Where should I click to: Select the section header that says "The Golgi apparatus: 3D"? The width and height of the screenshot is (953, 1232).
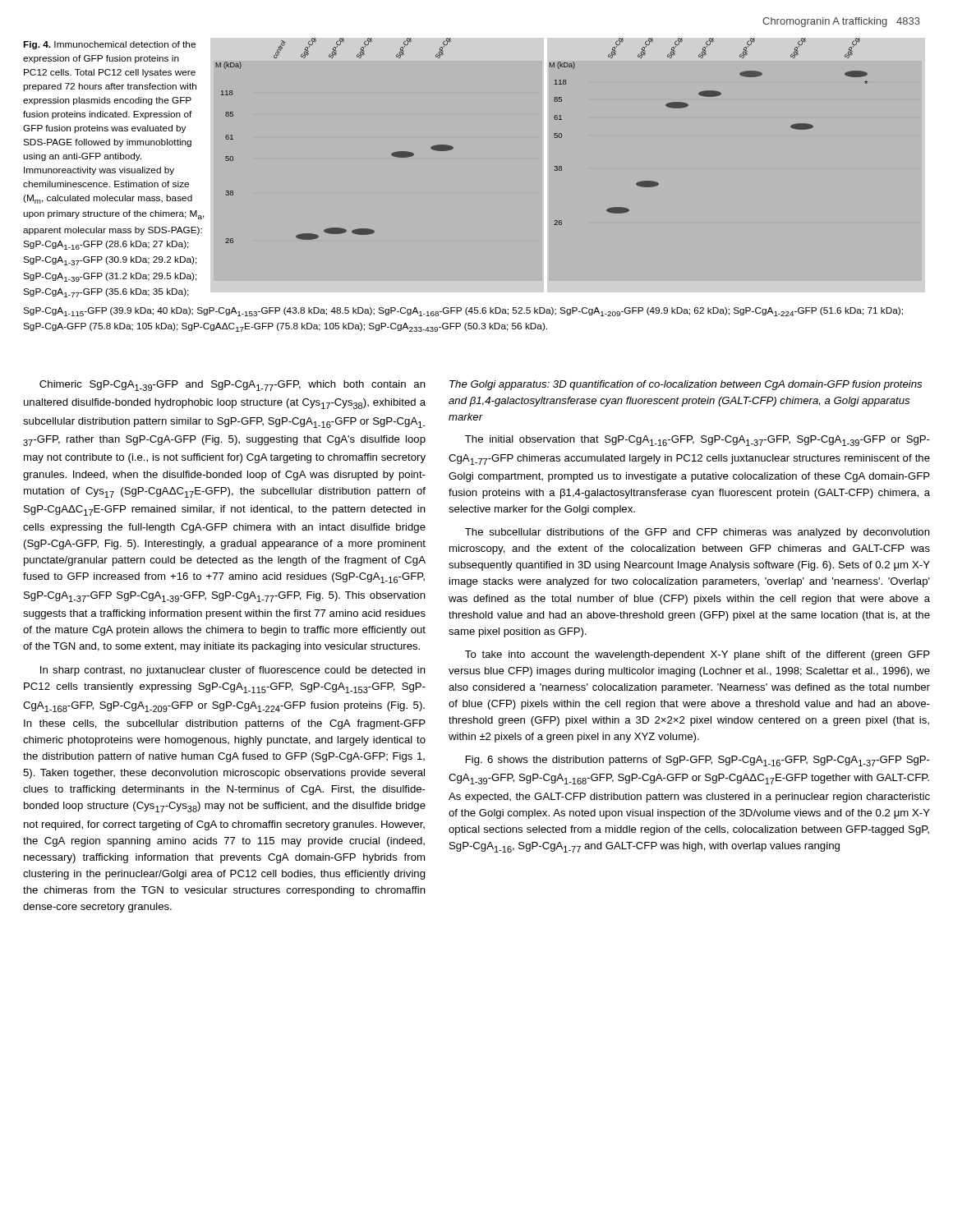(x=685, y=400)
